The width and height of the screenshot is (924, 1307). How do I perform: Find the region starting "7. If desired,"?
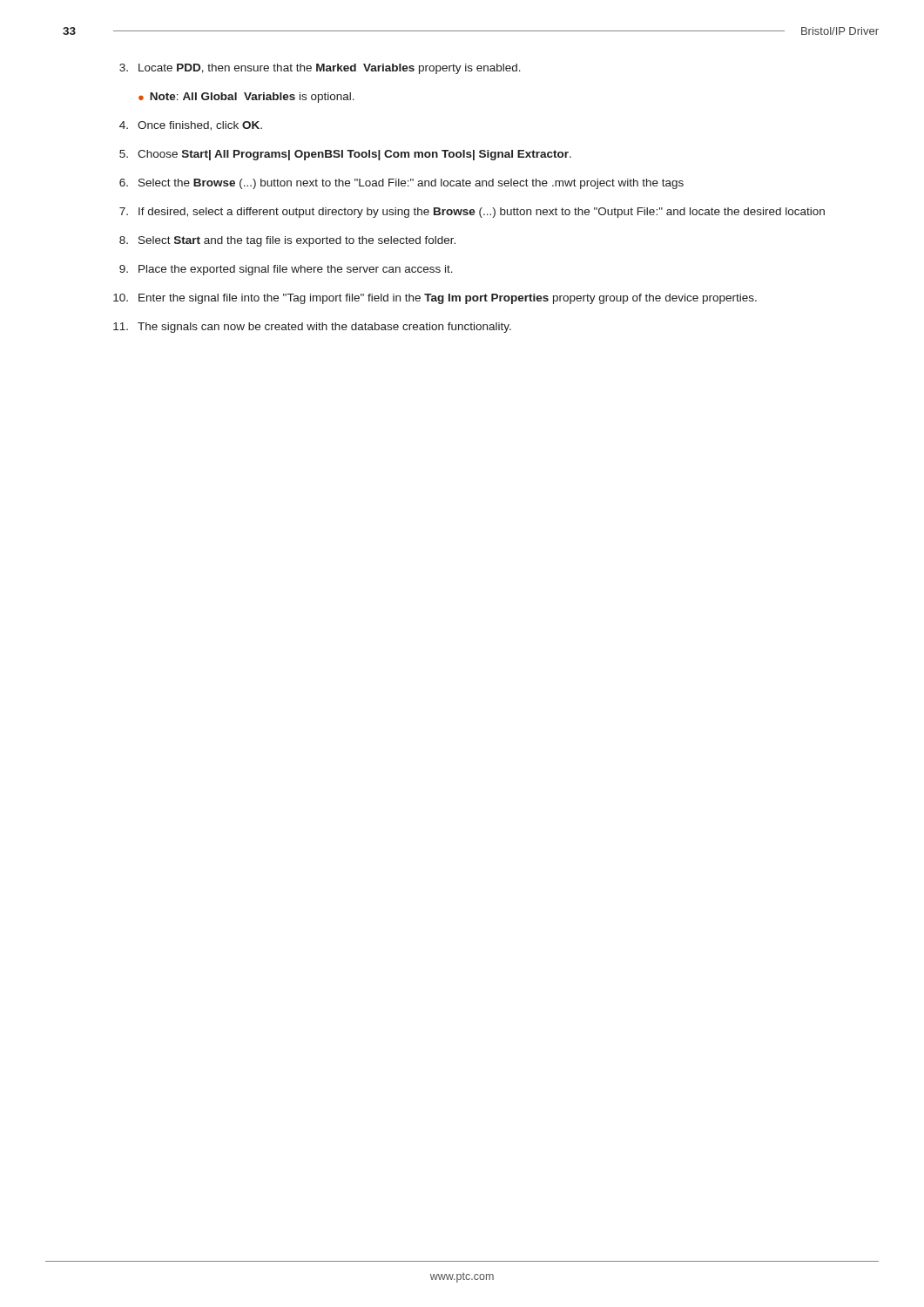[484, 212]
